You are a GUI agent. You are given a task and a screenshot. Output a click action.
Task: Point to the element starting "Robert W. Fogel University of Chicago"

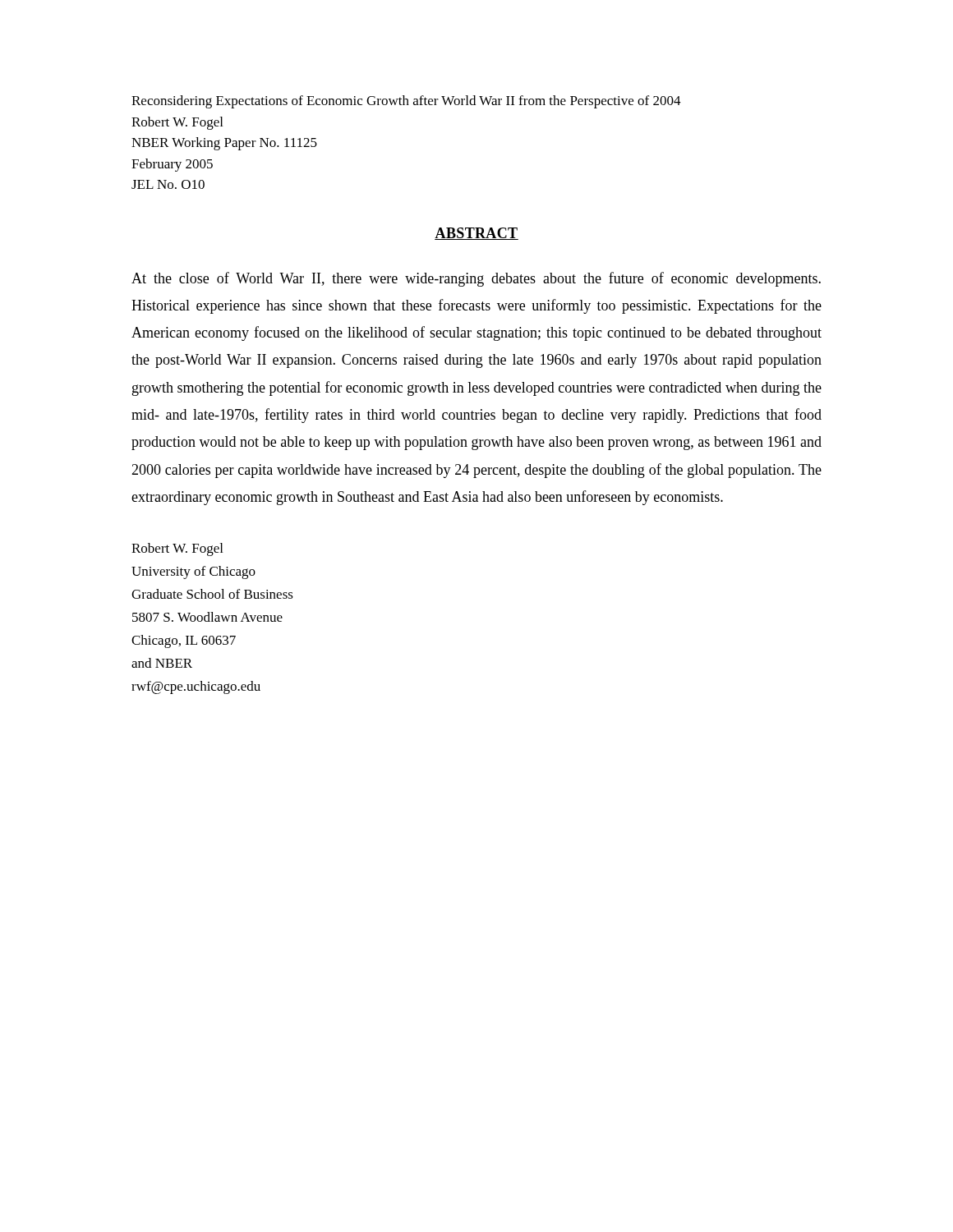(x=212, y=617)
